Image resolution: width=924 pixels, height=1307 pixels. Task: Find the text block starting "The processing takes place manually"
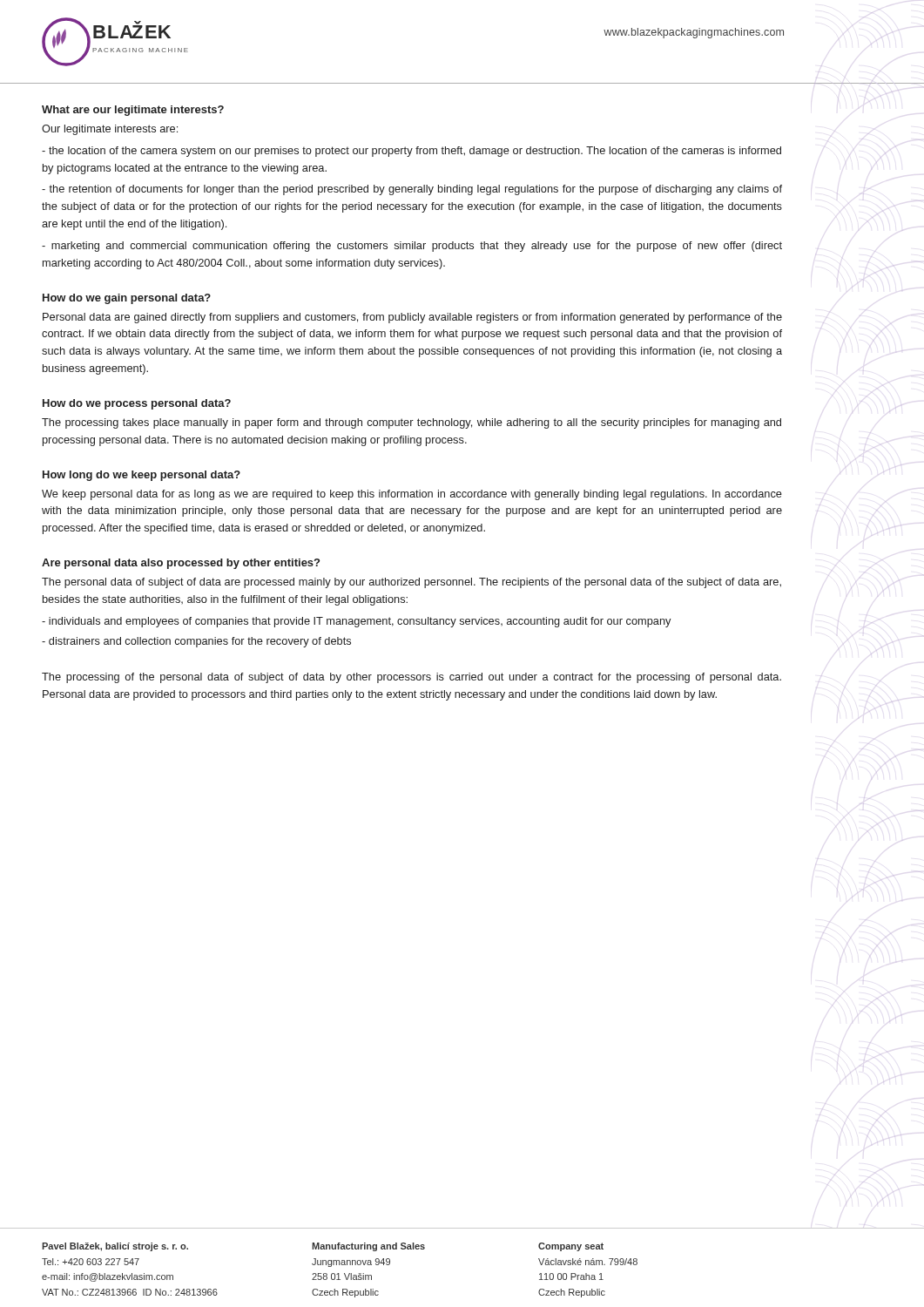coord(412,431)
